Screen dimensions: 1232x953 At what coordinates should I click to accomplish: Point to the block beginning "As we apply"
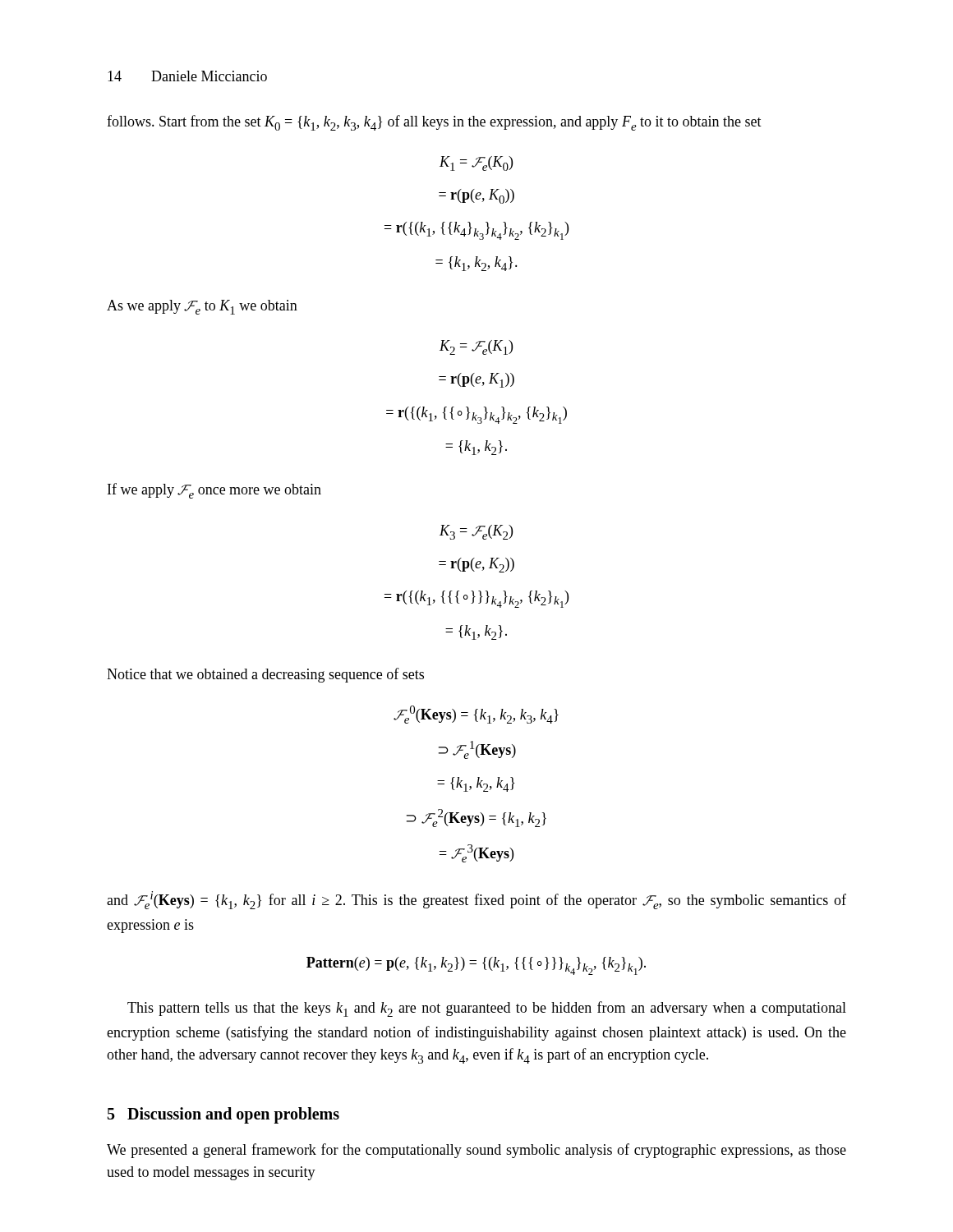coord(202,307)
